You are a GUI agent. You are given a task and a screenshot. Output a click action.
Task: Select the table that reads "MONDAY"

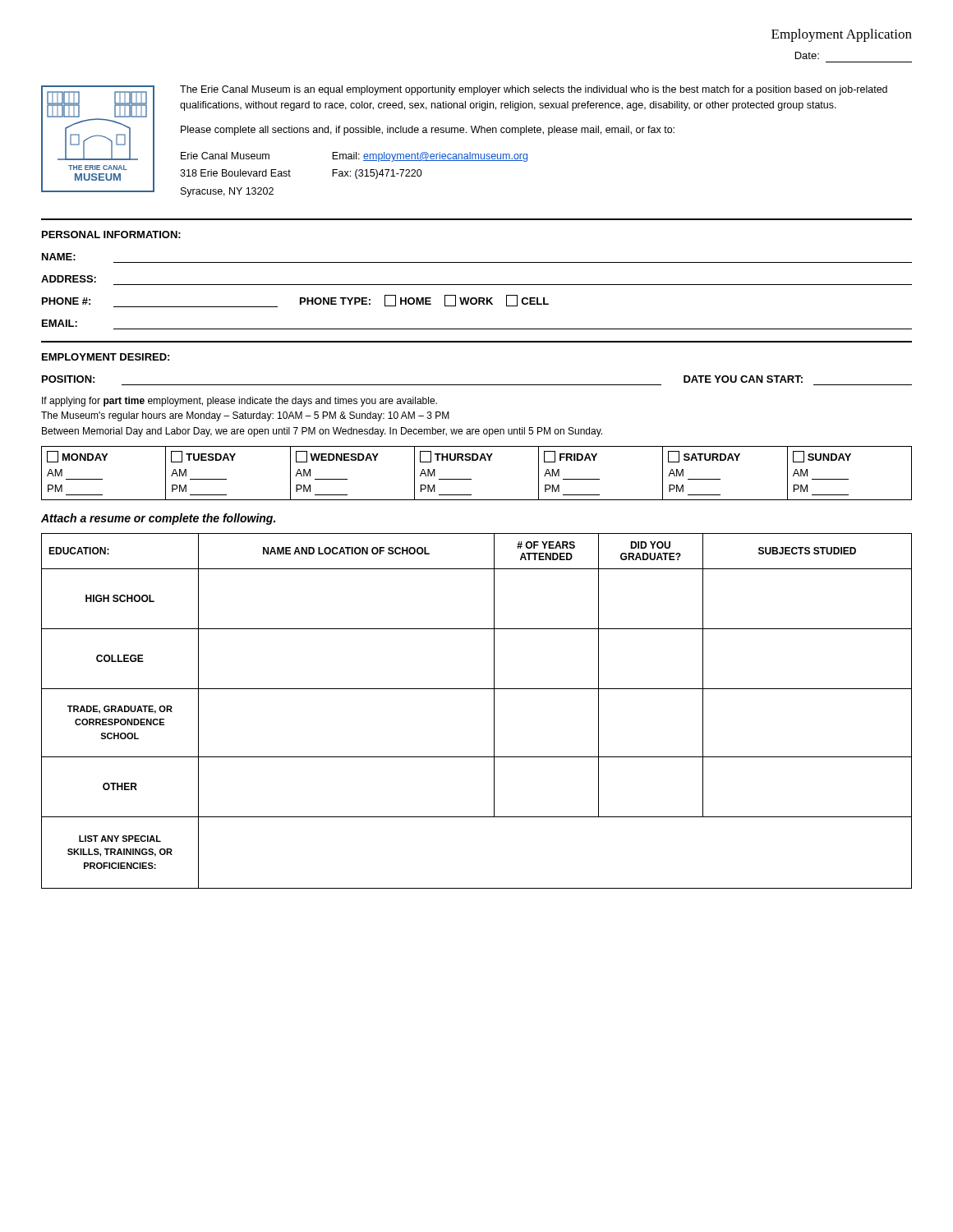476,473
